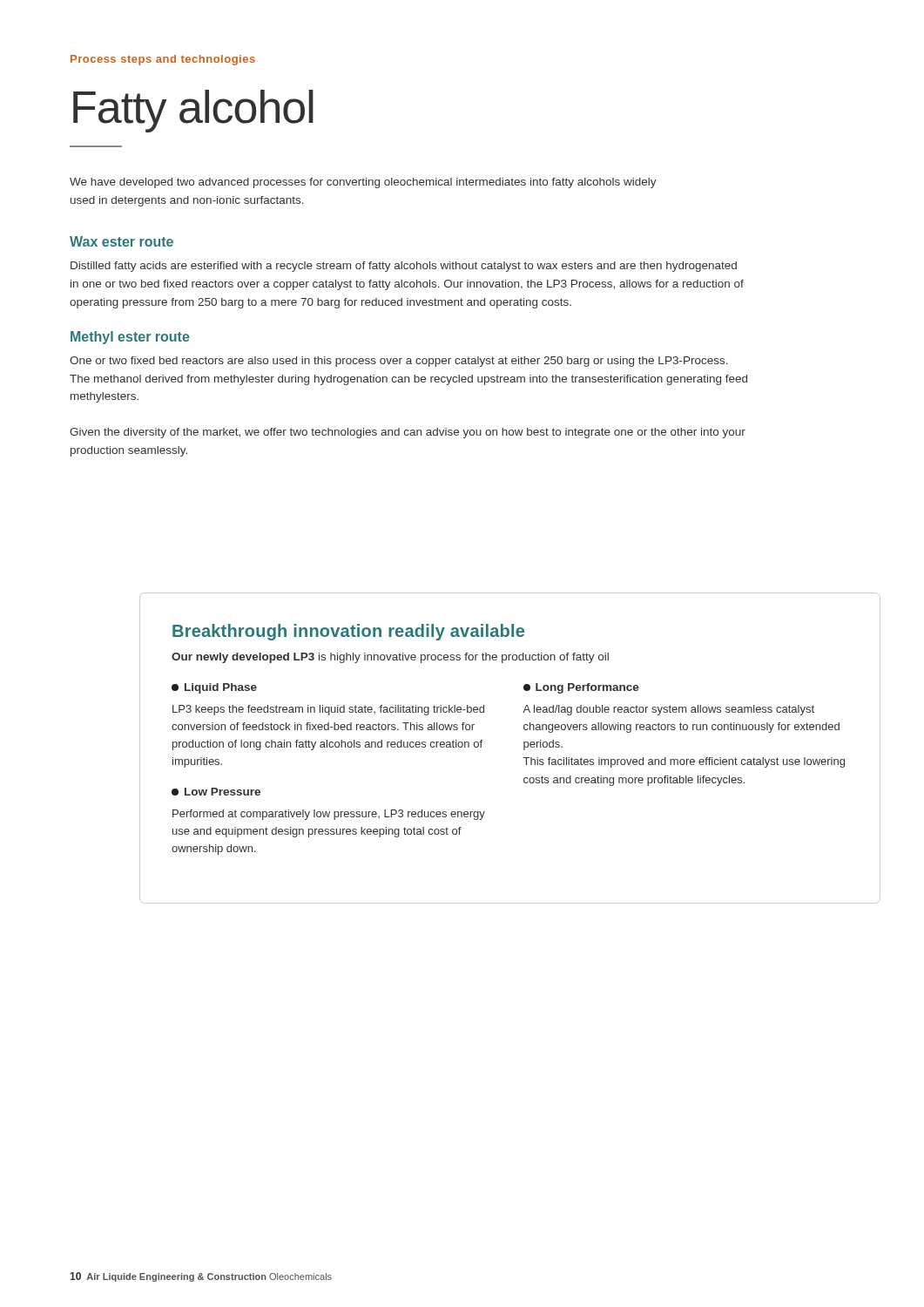The image size is (924, 1307).
Task: Point to the block beginning "Given the diversity of"
Action: (x=407, y=441)
